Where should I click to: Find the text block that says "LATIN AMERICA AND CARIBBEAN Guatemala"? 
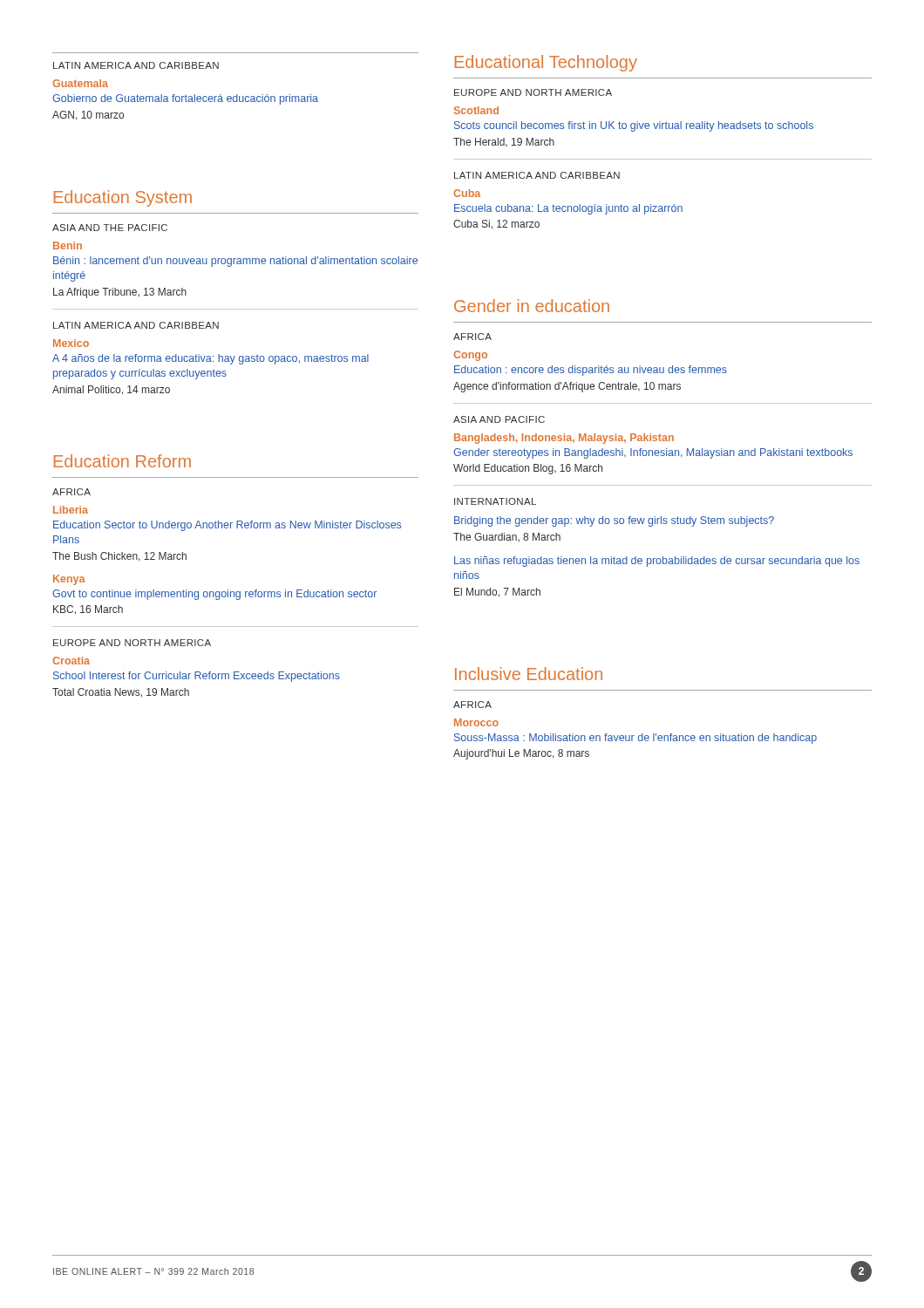coord(235,87)
